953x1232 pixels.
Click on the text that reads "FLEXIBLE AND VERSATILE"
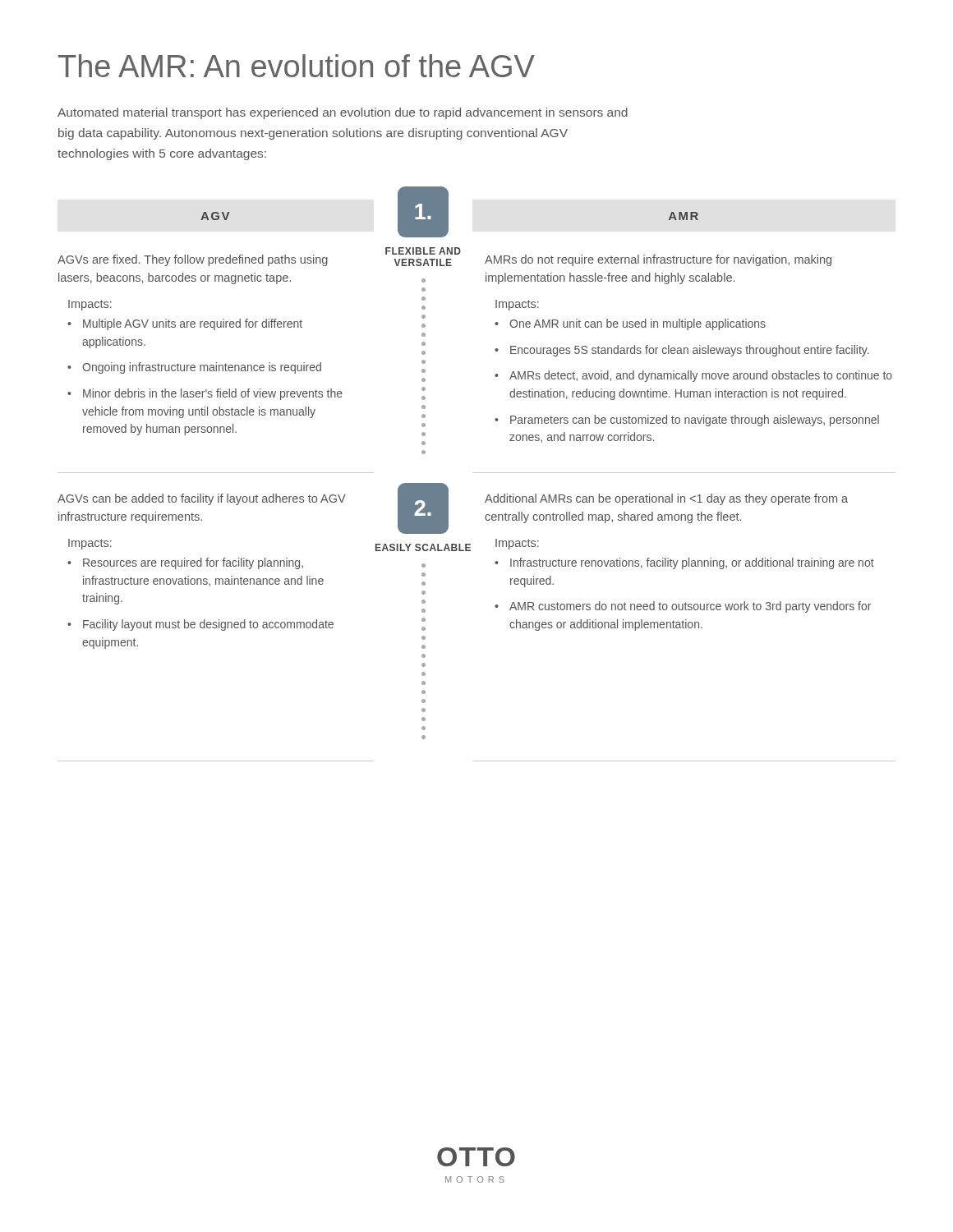pos(423,257)
